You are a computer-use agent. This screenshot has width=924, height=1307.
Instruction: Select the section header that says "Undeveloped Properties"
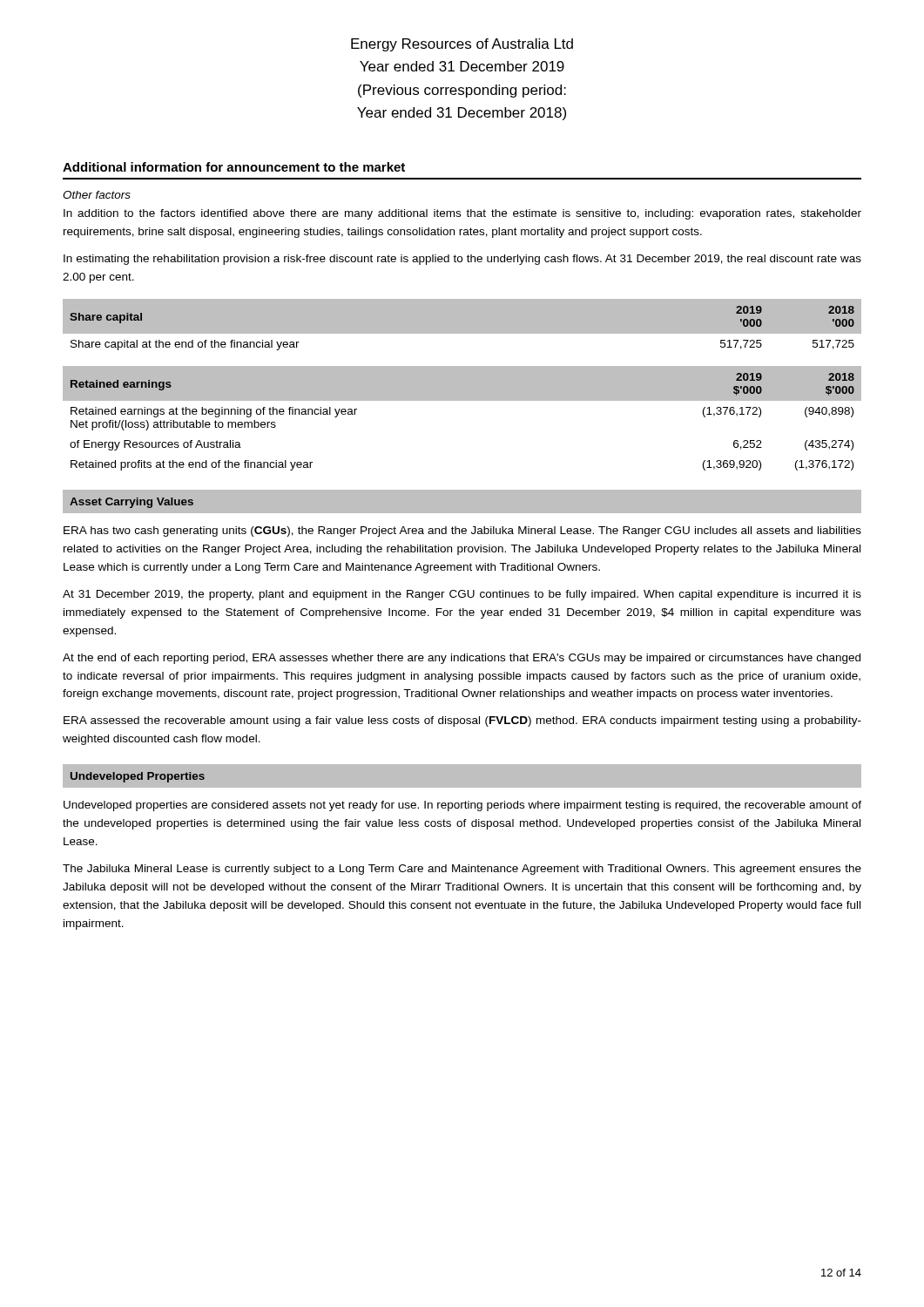point(137,776)
